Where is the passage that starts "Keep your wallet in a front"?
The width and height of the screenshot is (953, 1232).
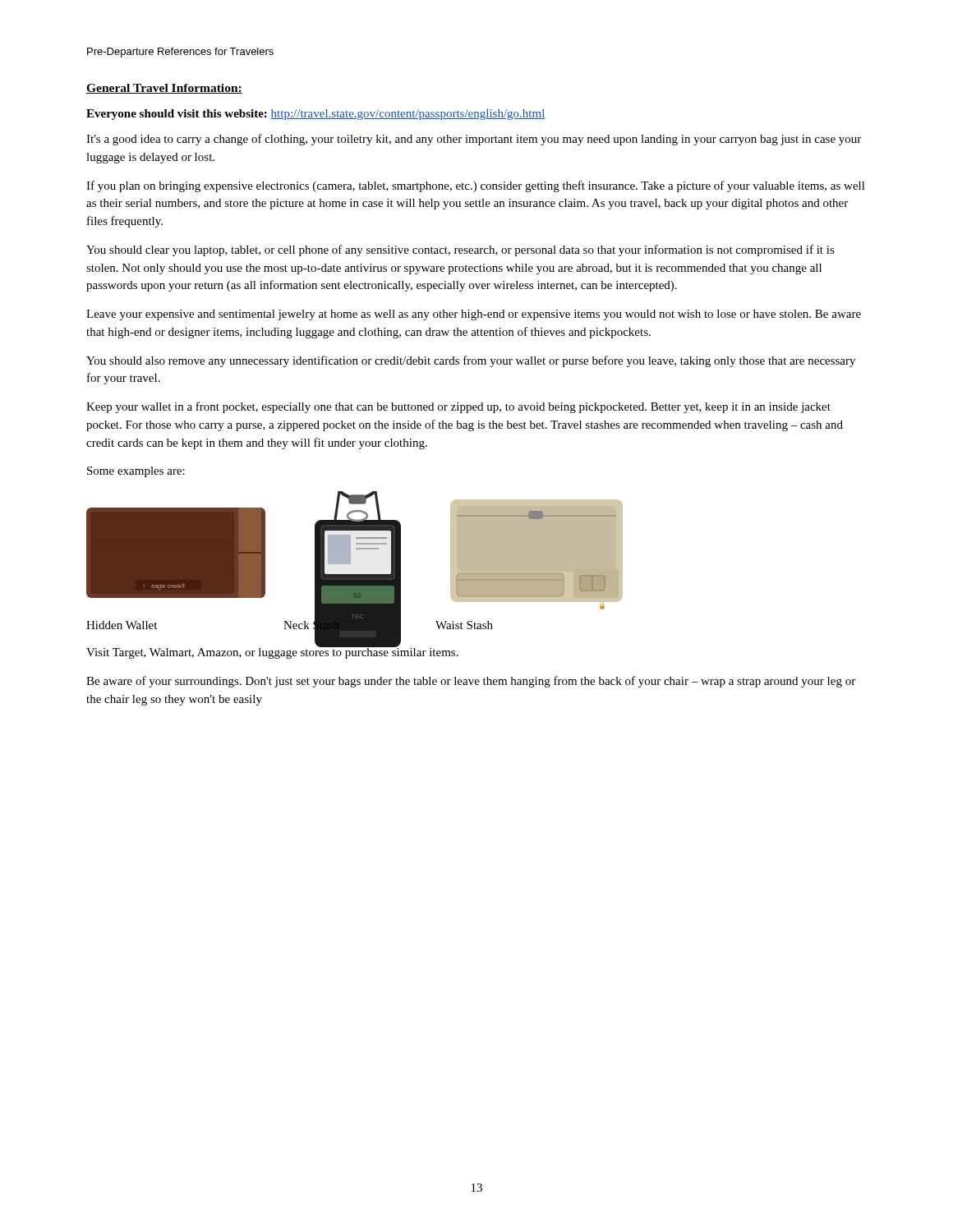tap(465, 424)
